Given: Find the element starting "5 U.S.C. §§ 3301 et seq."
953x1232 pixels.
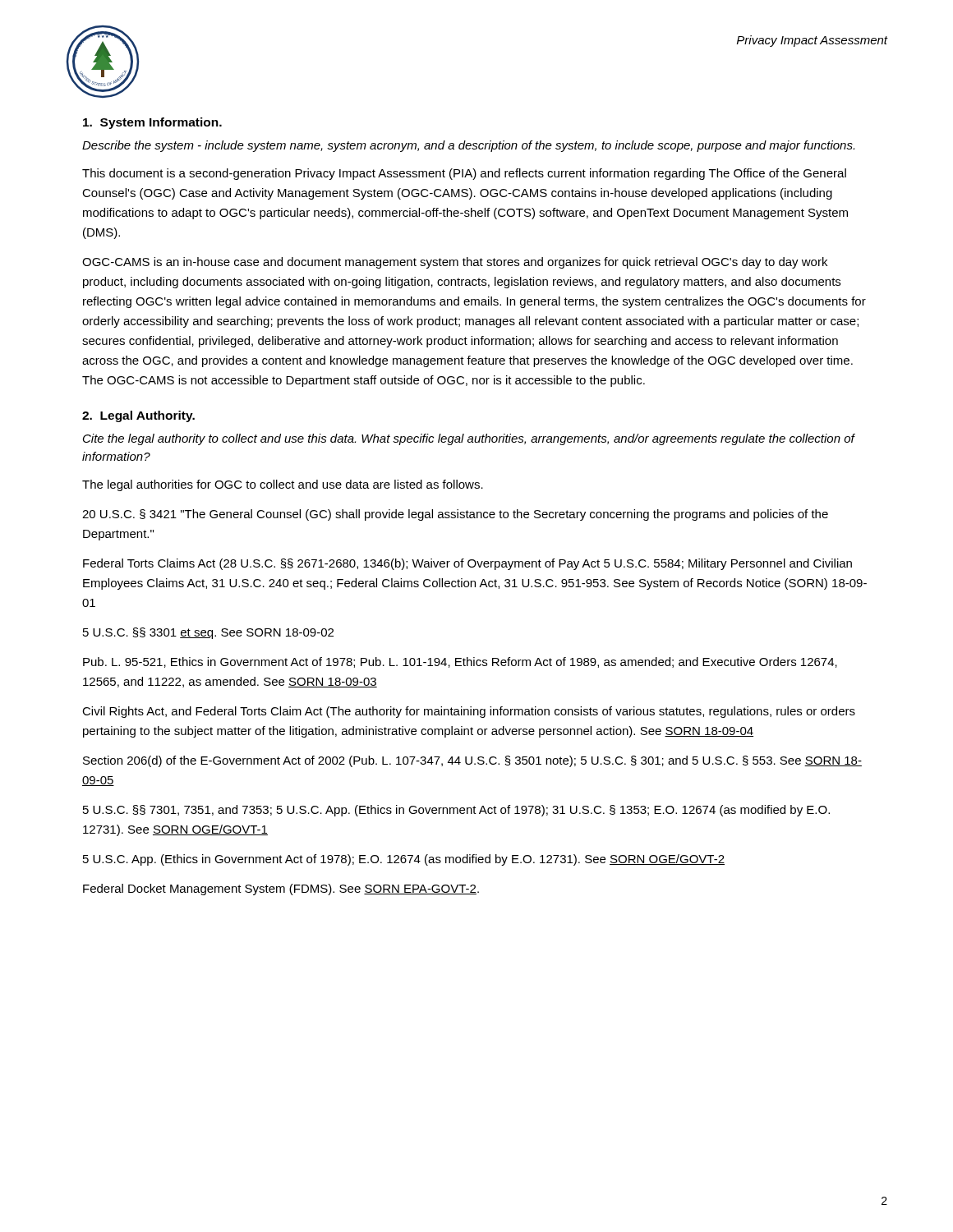Looking at the screenshot, I should click(208, 632).
